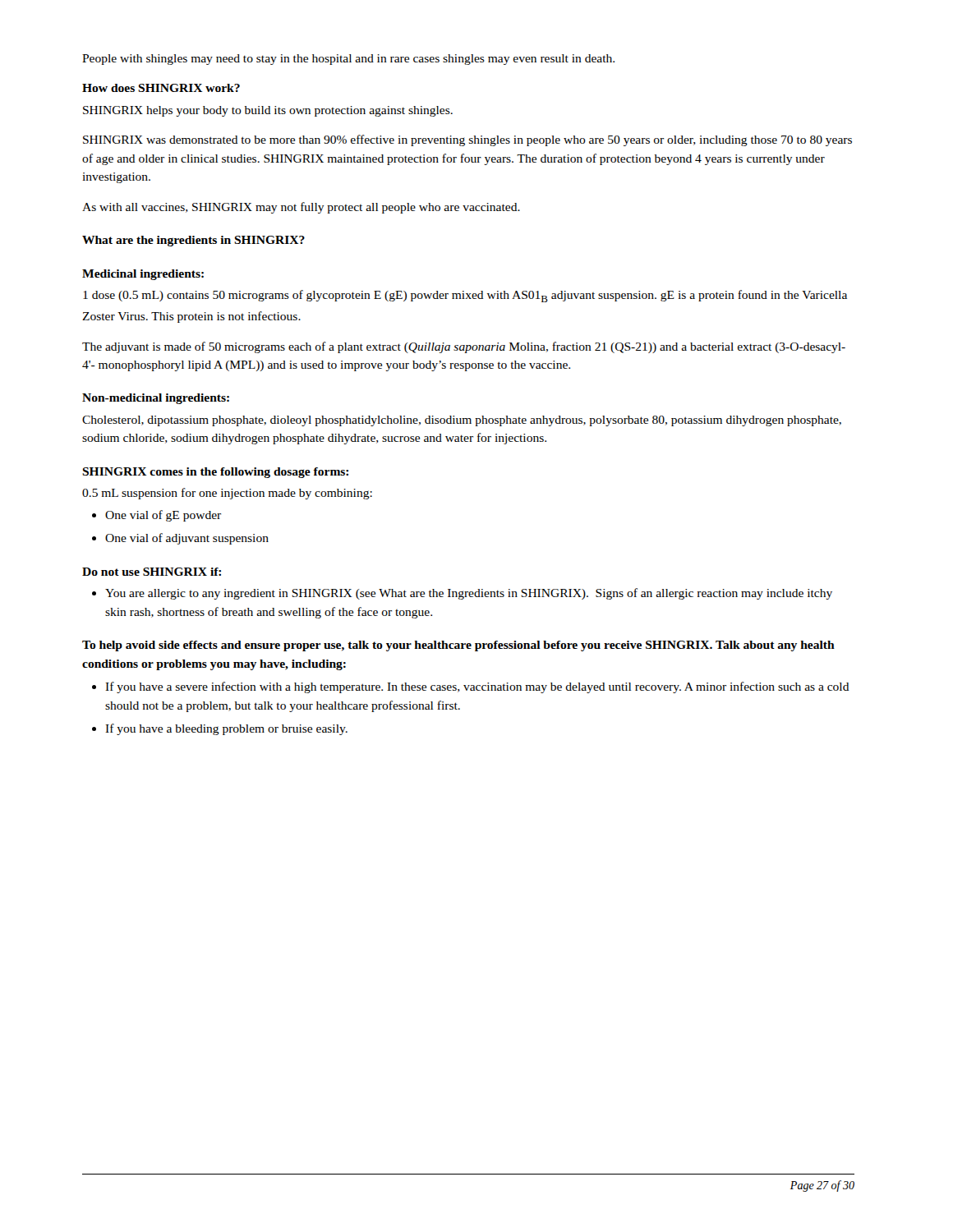Navigate to the element starting "Medicinal ingredients:"

point(143,275)
